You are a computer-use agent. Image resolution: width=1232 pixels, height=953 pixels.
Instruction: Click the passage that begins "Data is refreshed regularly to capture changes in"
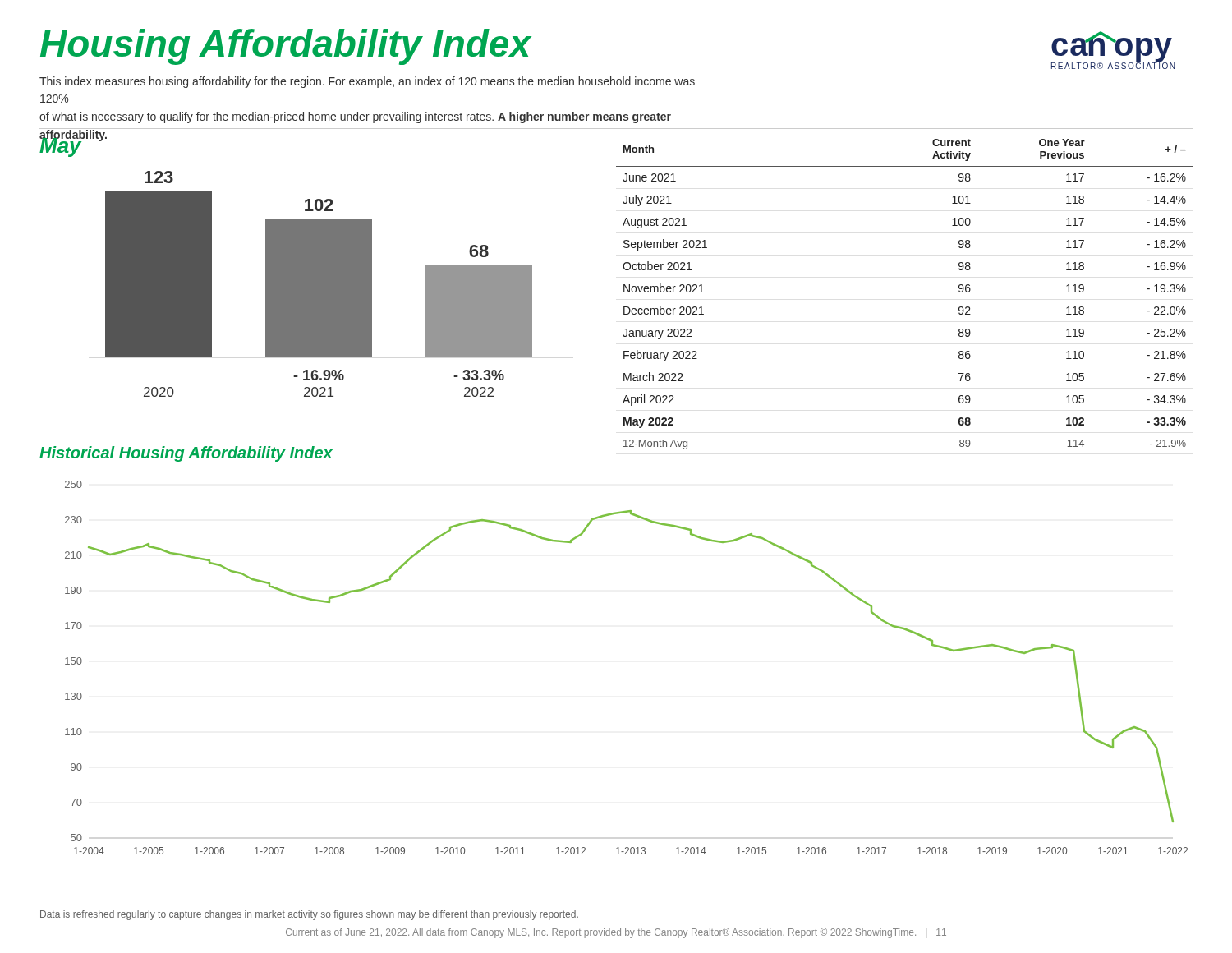tap(309, 914)
